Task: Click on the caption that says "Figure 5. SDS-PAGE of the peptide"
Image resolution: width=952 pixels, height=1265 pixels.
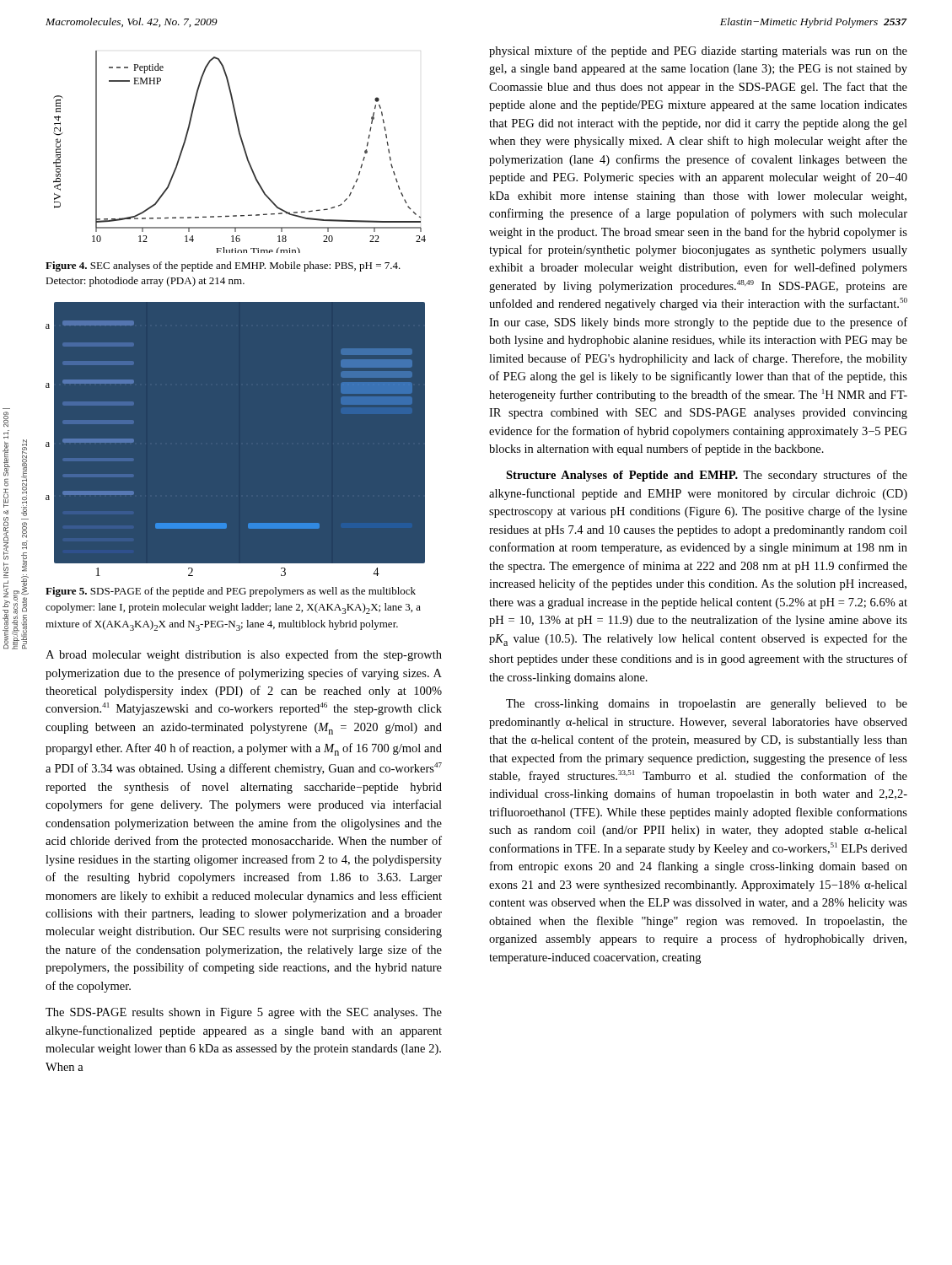Action: [x=233, y=609]
